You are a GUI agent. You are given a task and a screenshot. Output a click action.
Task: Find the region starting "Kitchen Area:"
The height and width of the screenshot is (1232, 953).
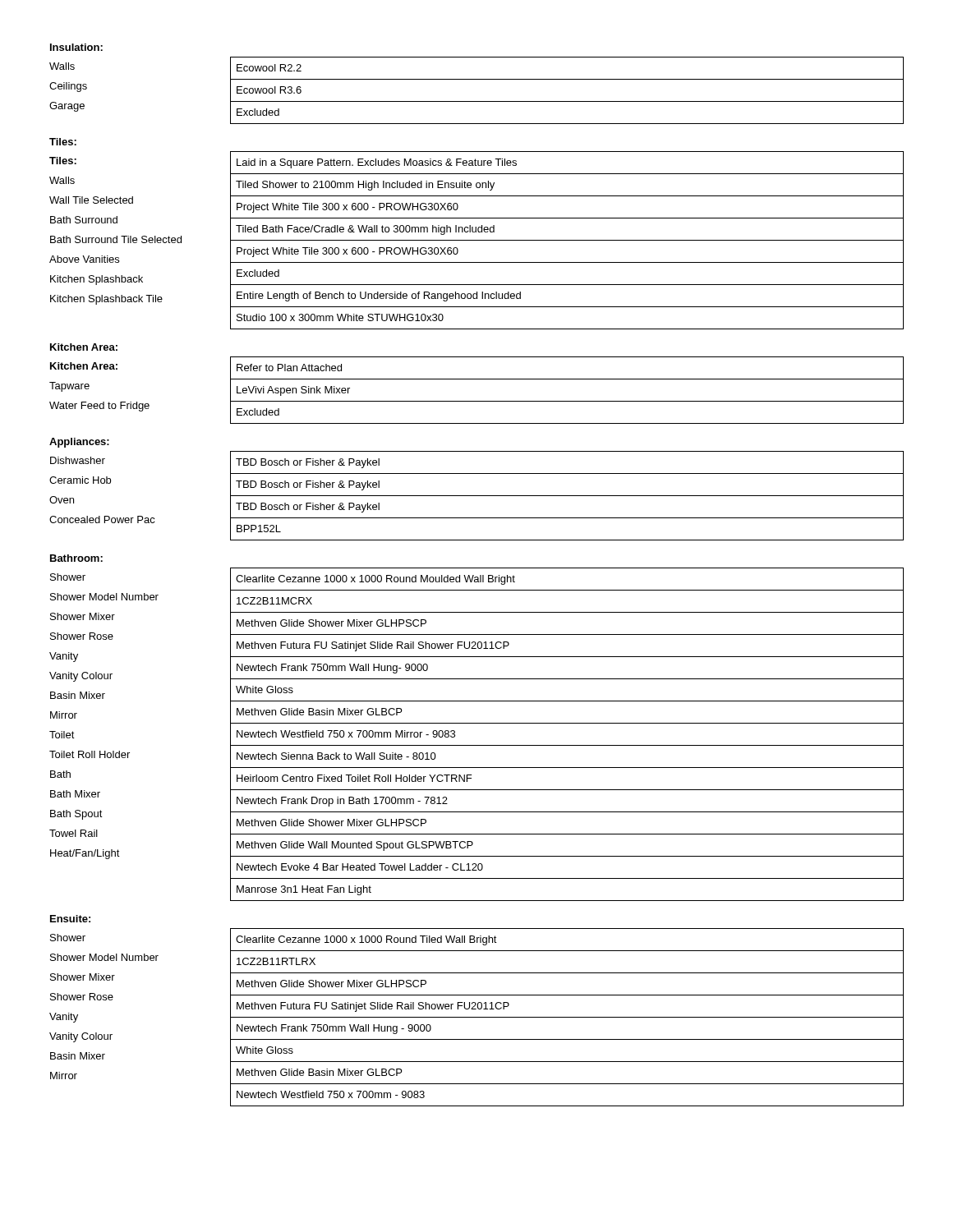point(84,347)
